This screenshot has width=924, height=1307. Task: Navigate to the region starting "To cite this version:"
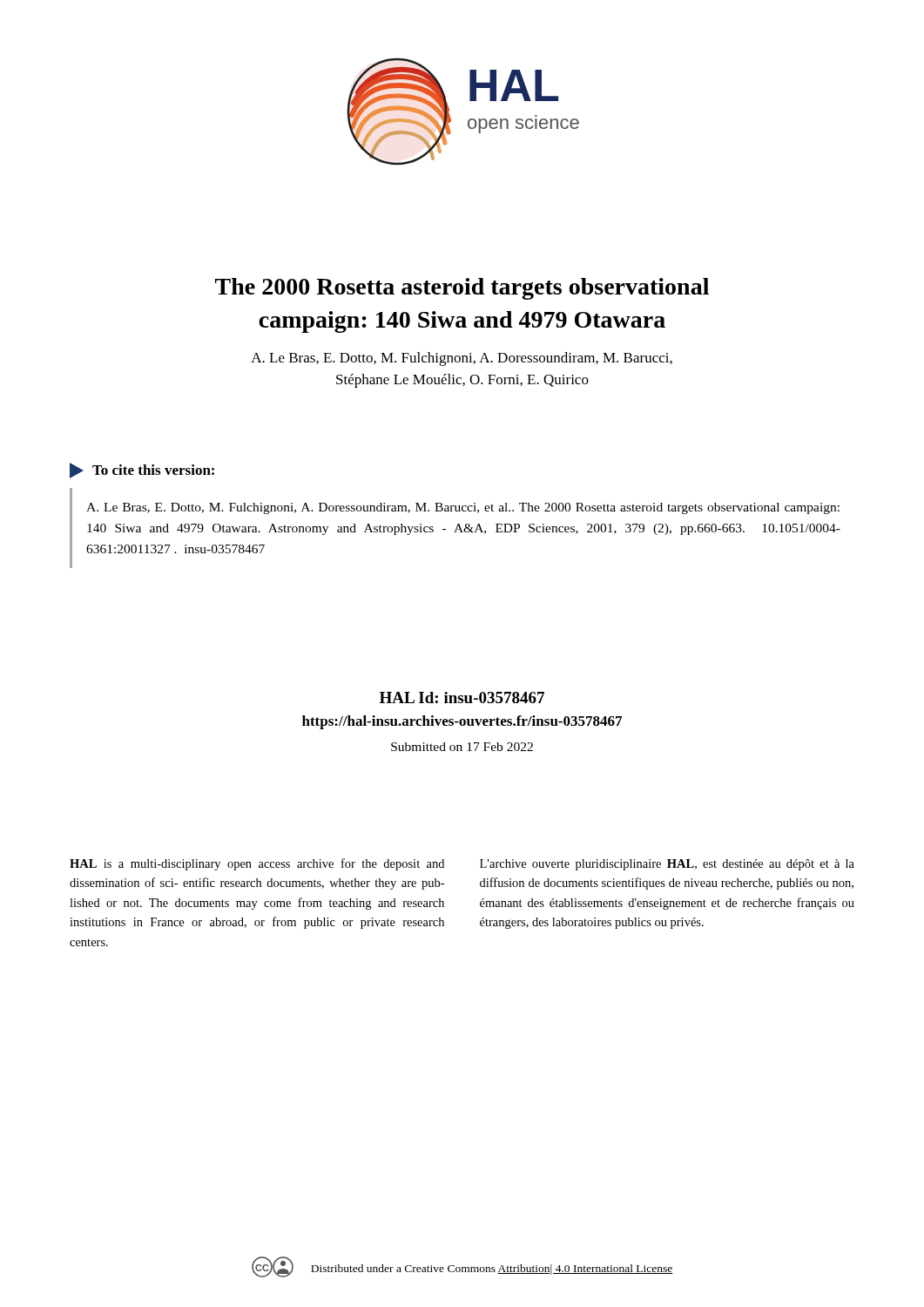click(x=143, y=471)
